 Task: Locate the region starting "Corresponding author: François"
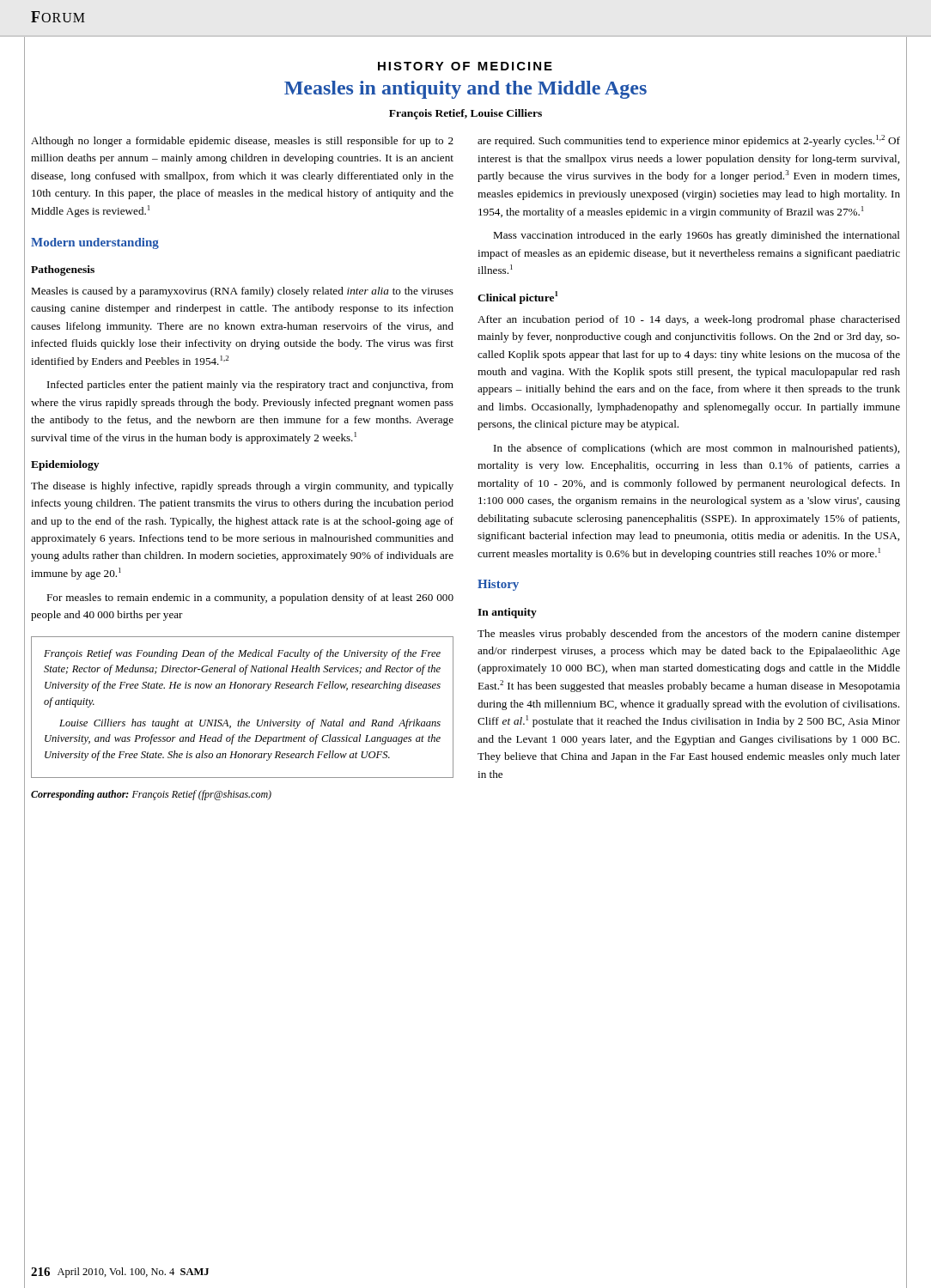click(151, 794)
